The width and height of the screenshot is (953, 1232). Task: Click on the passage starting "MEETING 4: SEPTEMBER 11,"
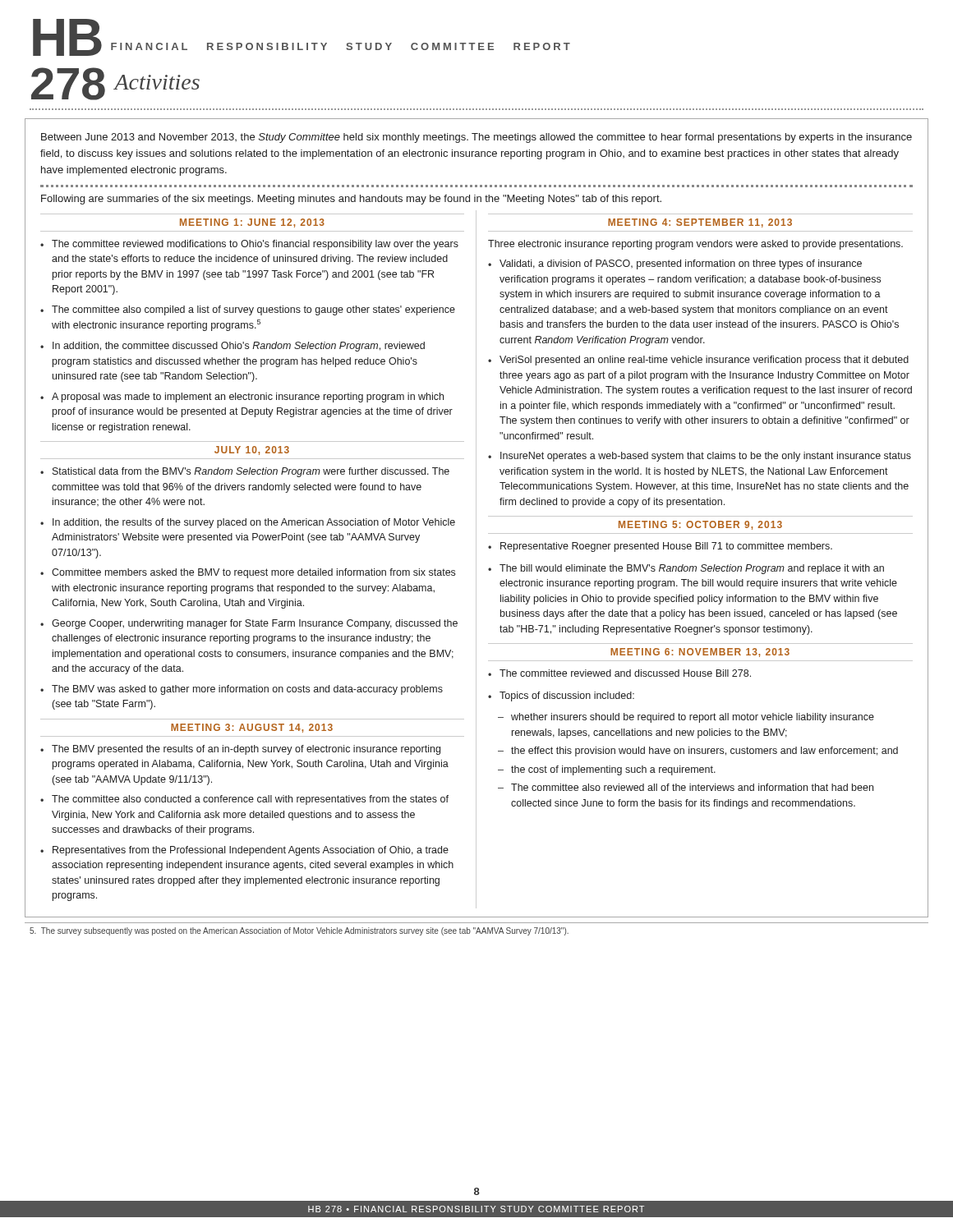point(700,222)
